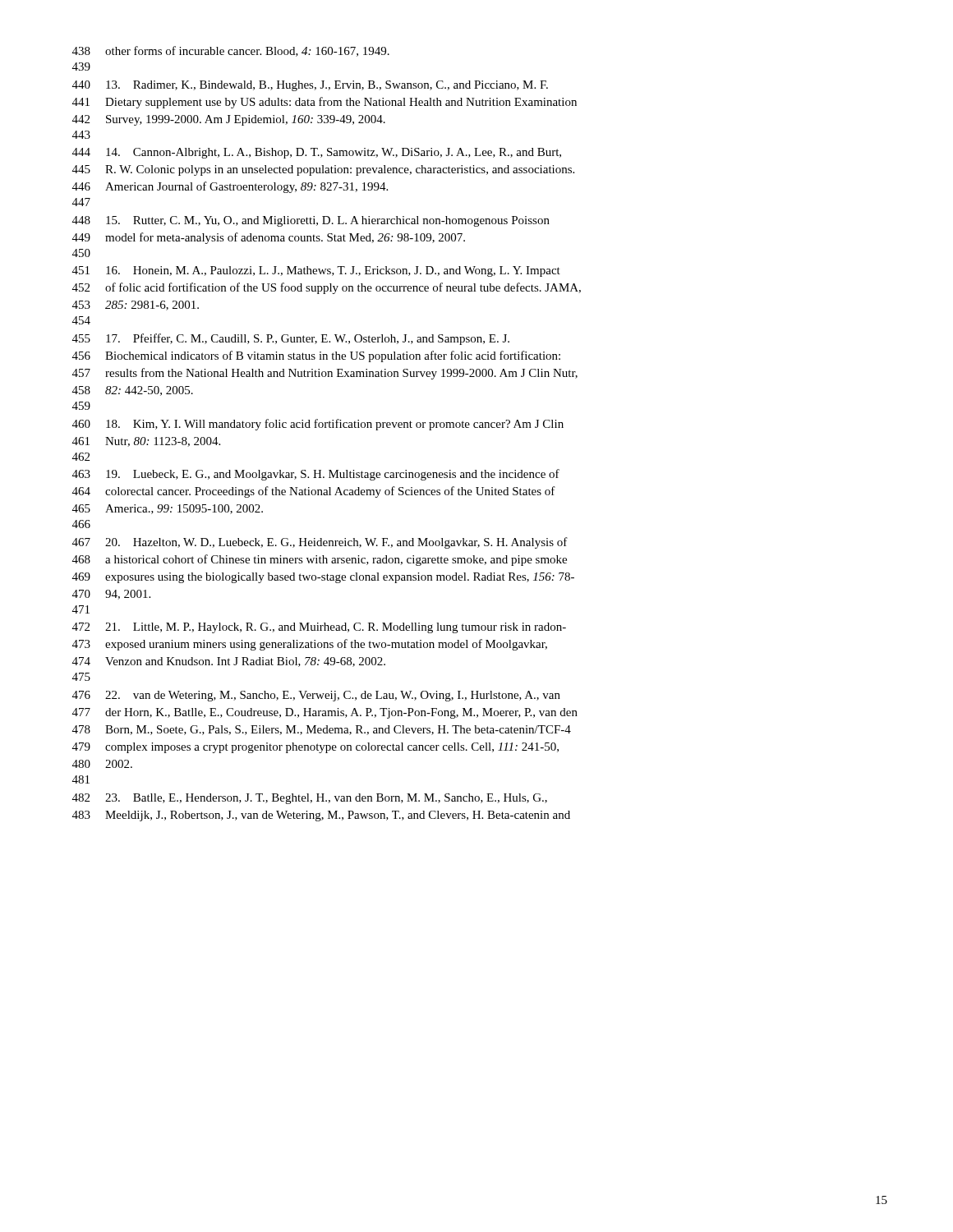Viewport: 953px width, 1232px height.
Task: Click on the block starting "448 15. Rutter,"
Action: coord(476,237)
